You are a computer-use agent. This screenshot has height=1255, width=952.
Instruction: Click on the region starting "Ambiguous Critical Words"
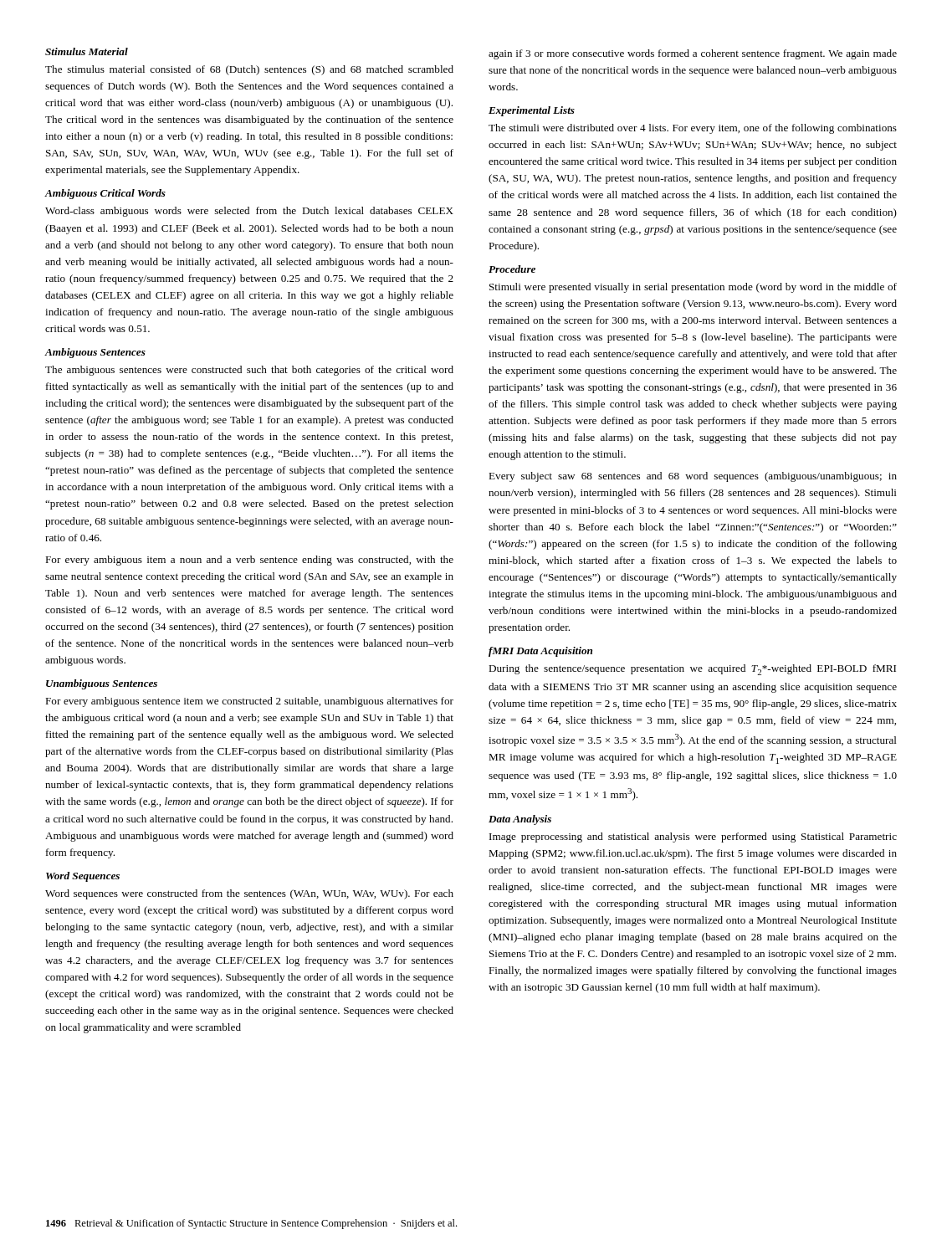[x=105, y=193]
